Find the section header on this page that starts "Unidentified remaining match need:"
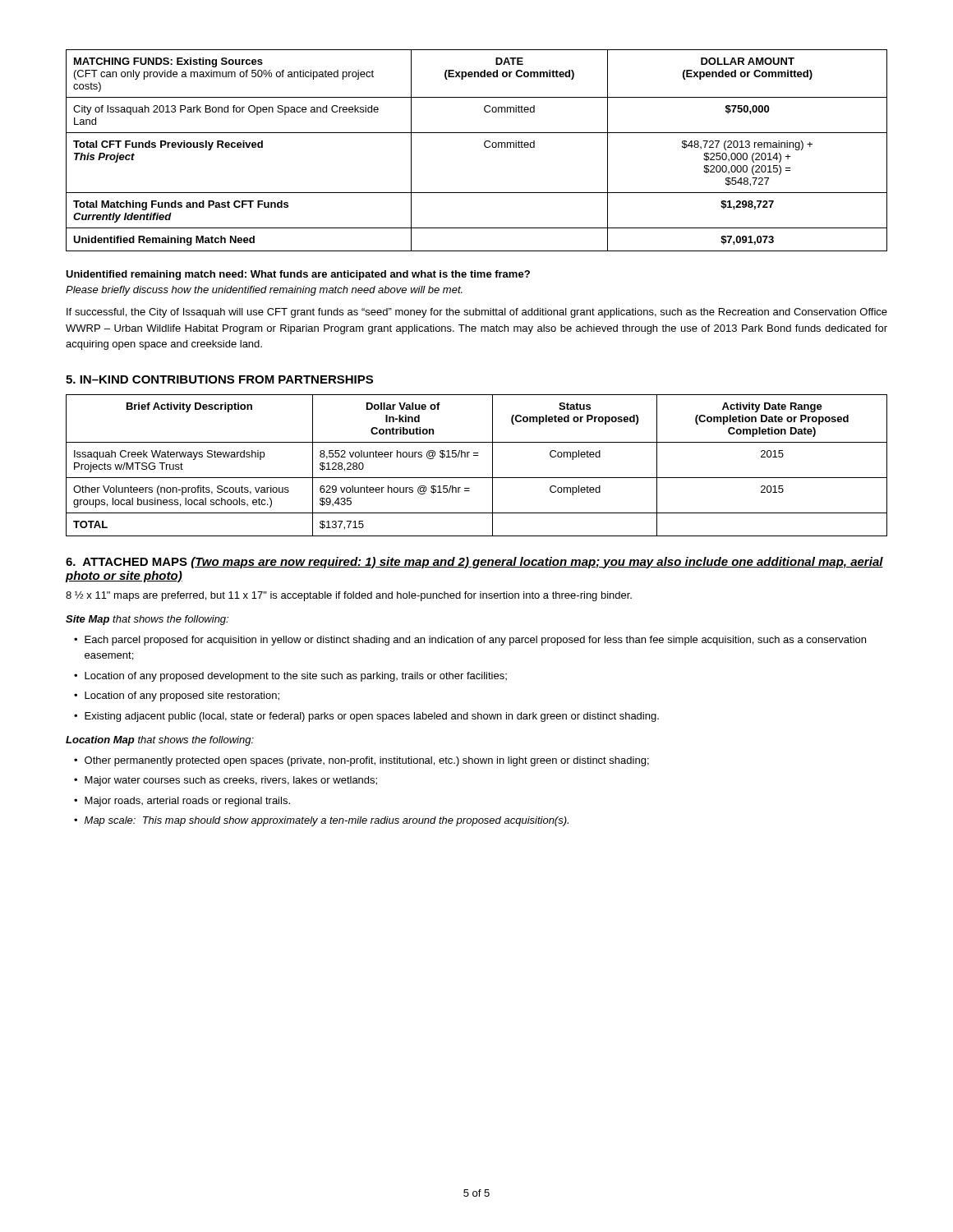Image resolution: width=953 pixels, height=1232 pixels. (x=298, y=274)
